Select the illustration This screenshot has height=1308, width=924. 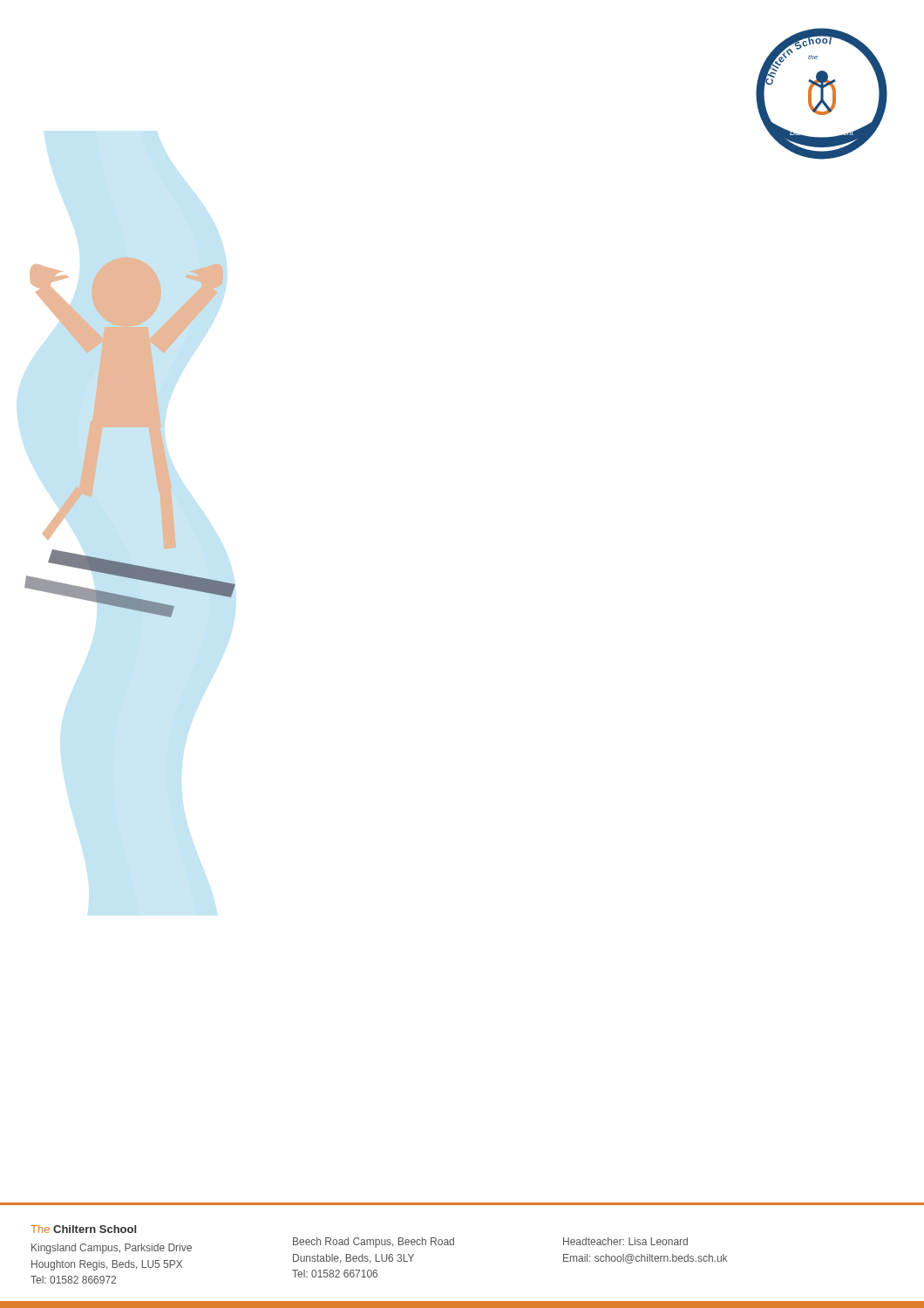click(161, 523)
